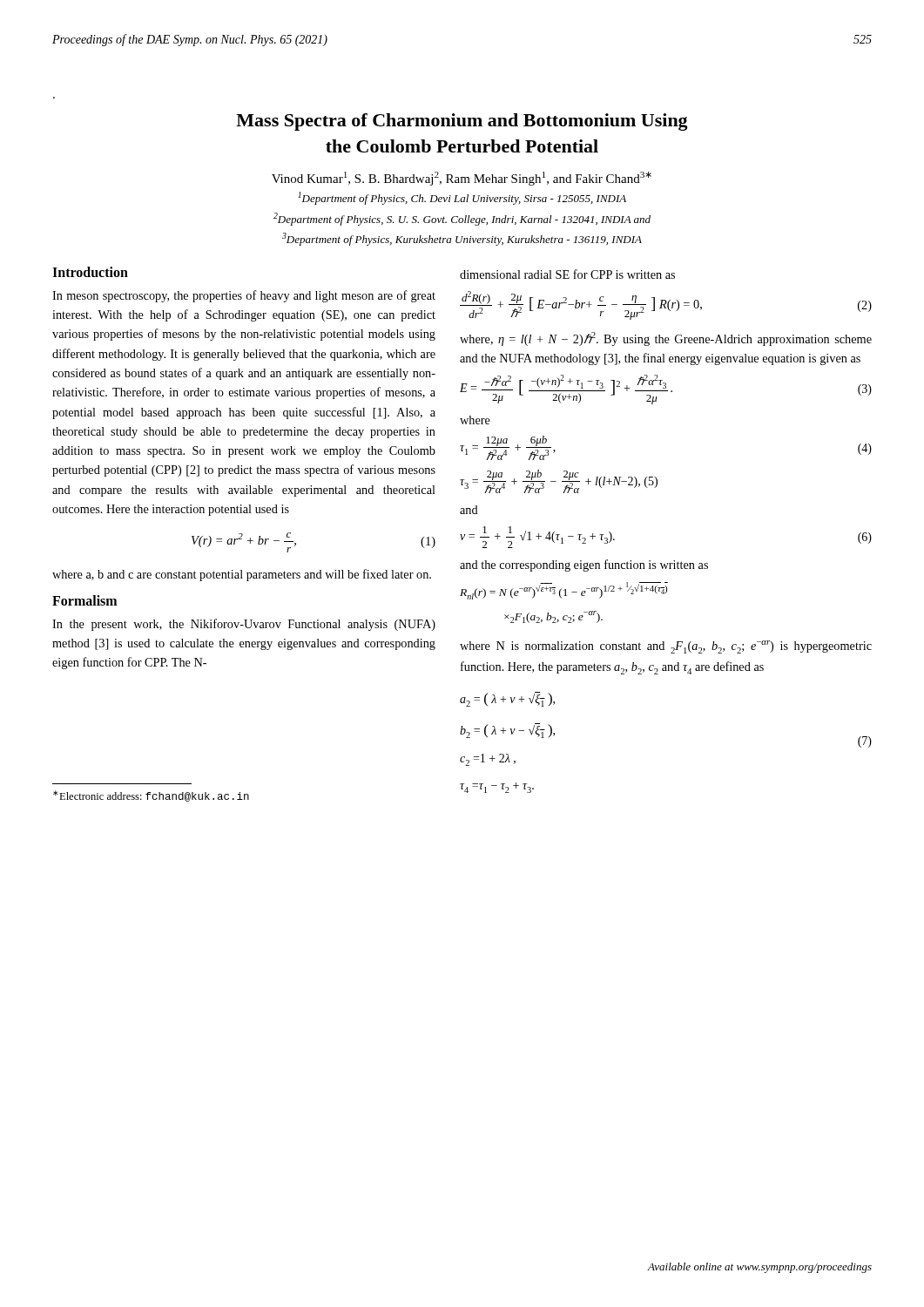Point to the block beginning "In the present"
The width and height of the screenshot is (924, 1307).
point(244,643)
